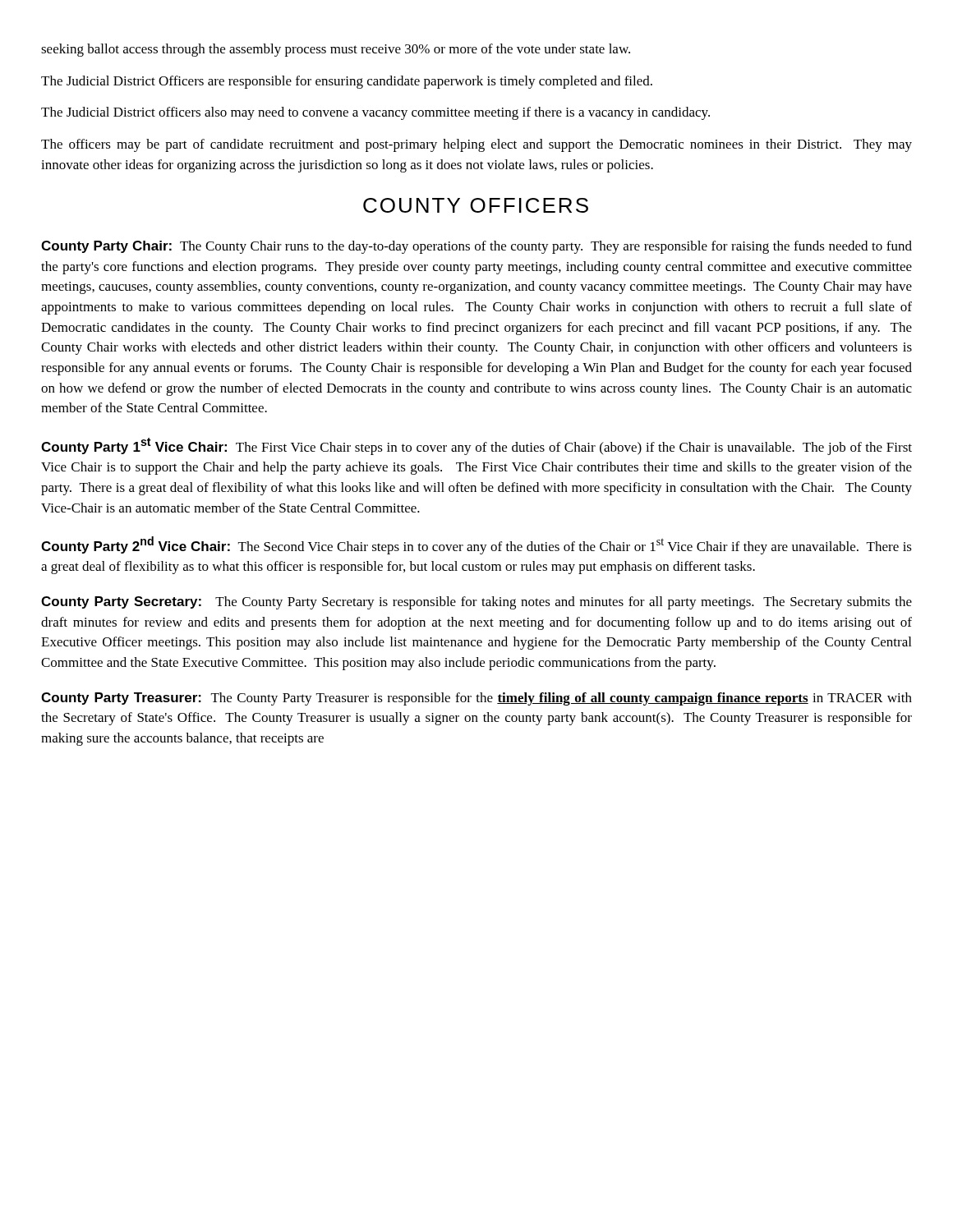Click on the text block that reads "County Party Treasurer: The County Party Treasurer is"
Viewport: 953px width, 1232px height.
click(x=476, y=718)
